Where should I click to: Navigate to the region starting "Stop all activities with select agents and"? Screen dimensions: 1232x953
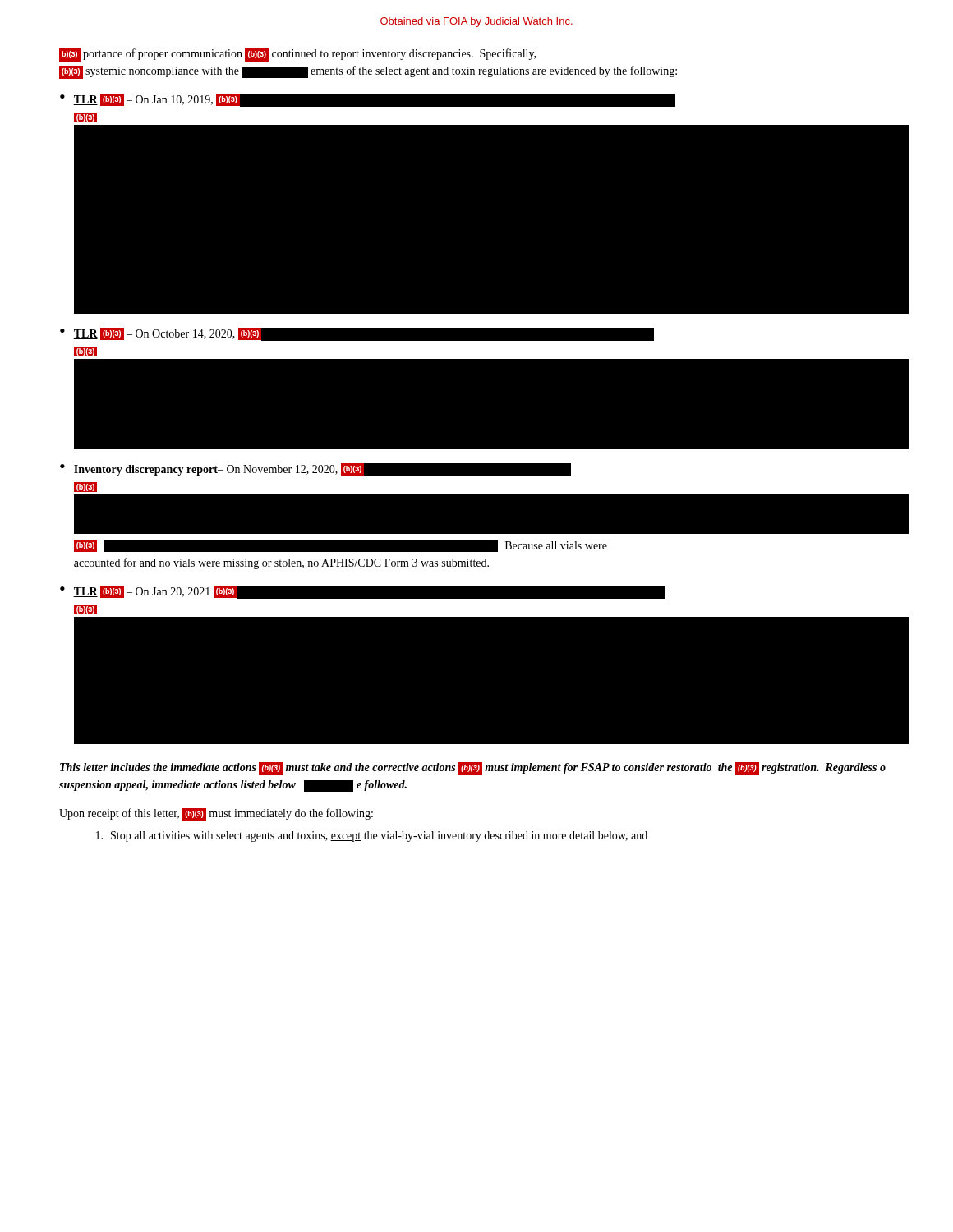click(486, 836)
